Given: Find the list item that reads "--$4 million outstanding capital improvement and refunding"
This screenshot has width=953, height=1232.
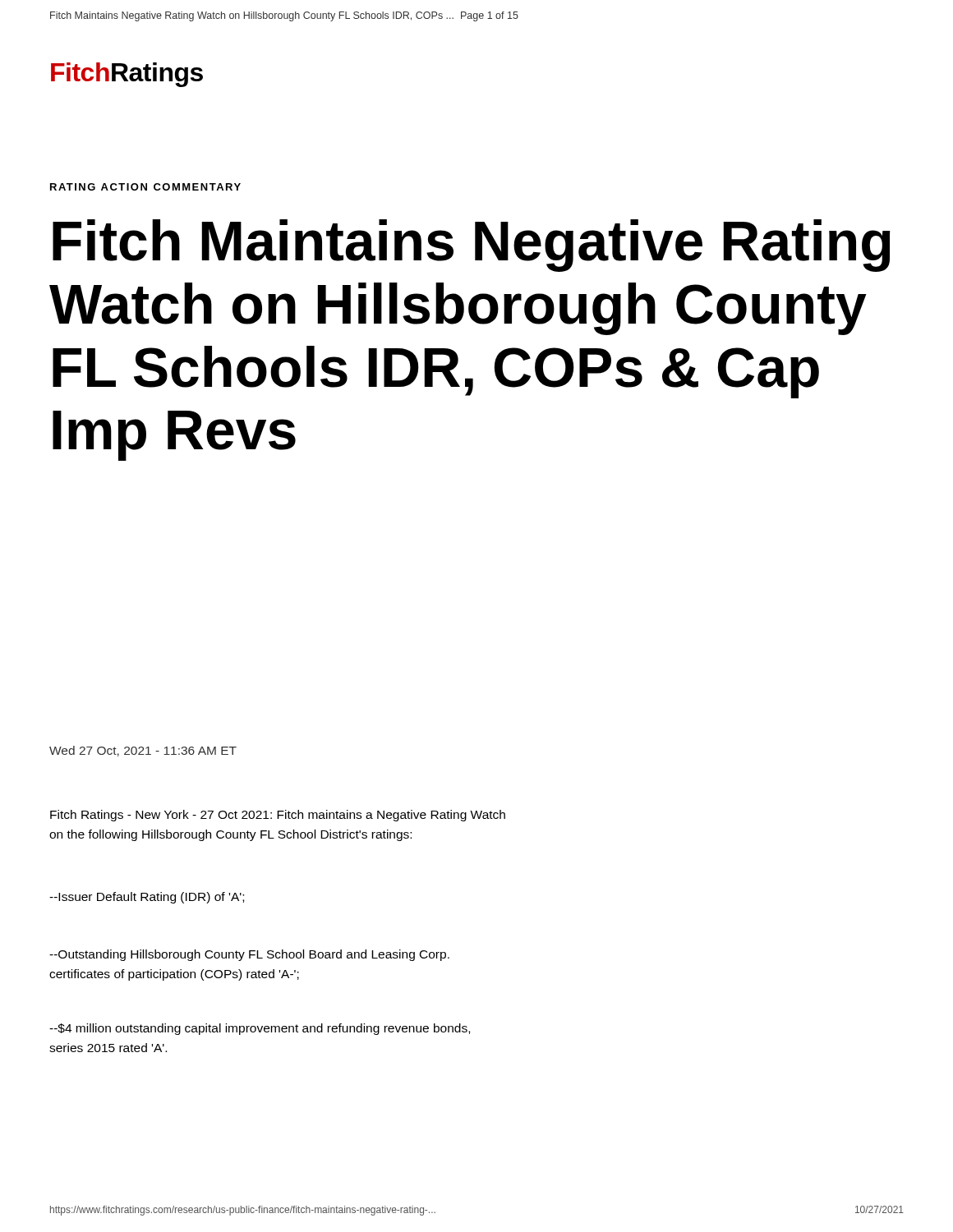Looking at the screenshot, I should tap(260, 1038).
